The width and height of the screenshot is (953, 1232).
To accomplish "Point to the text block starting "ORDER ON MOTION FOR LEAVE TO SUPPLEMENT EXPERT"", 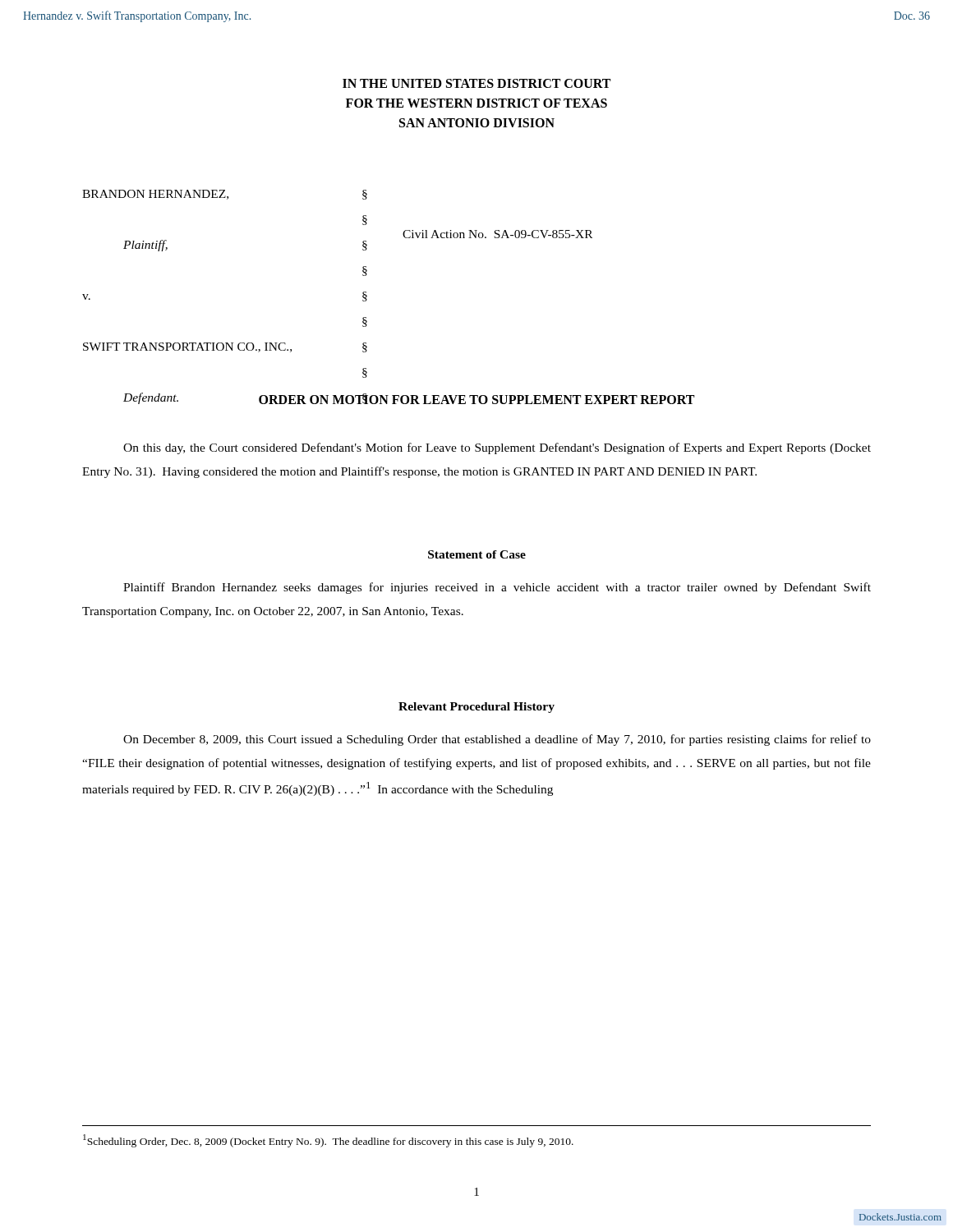I will (x=476, y=400).
